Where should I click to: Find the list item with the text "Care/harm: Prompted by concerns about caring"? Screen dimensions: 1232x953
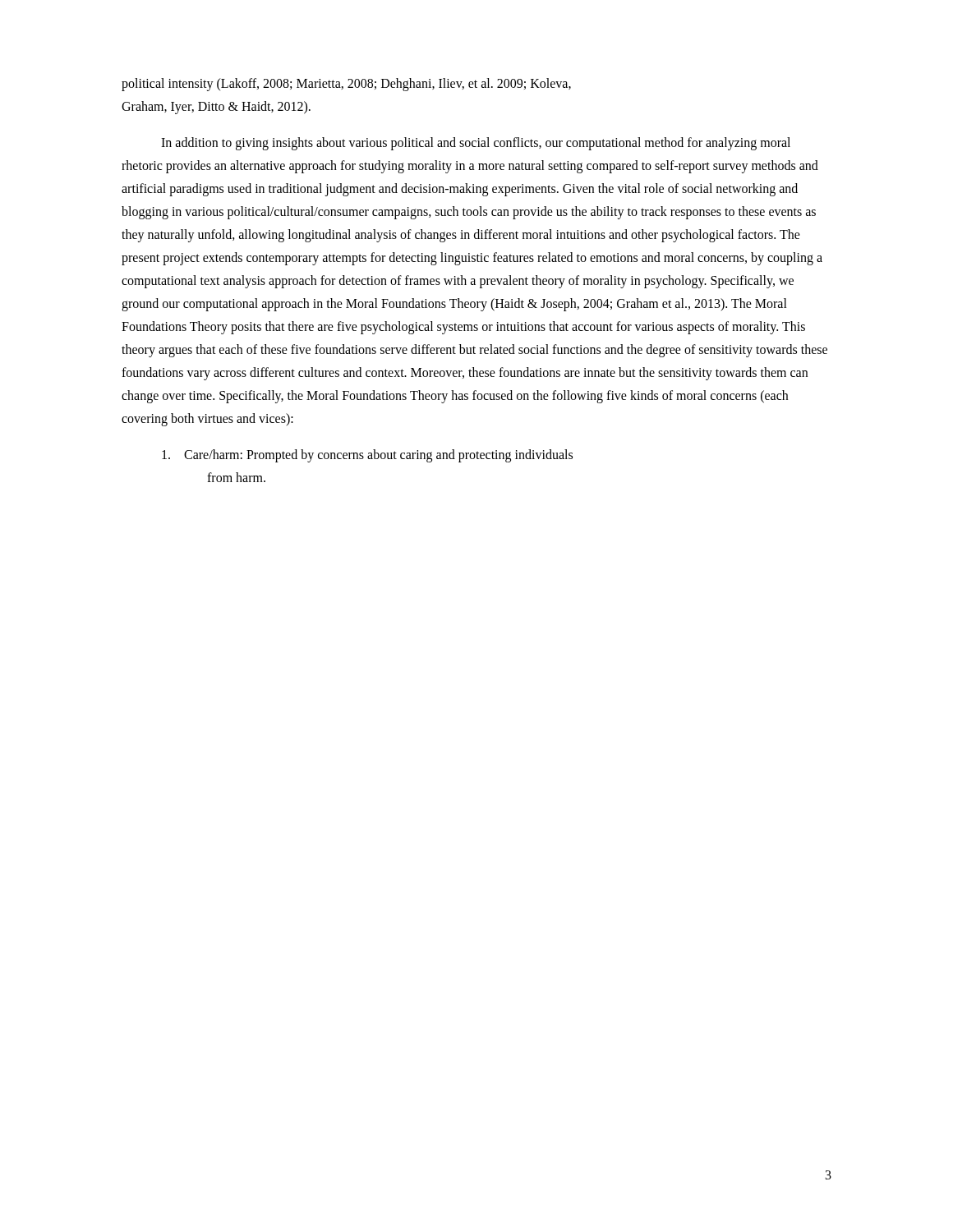[496, 466]
